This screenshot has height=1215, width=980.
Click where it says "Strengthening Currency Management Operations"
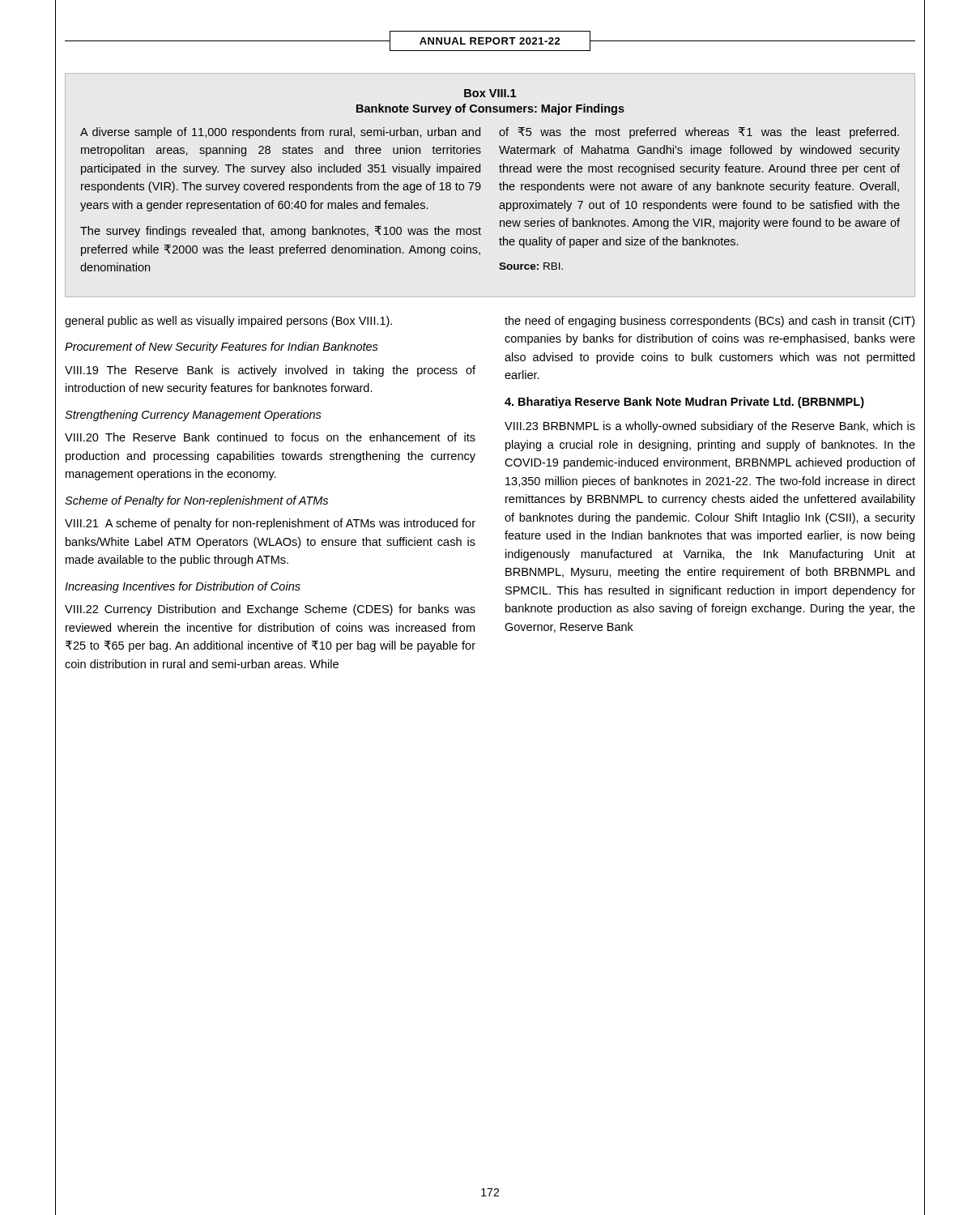click(x=270, y=415)
